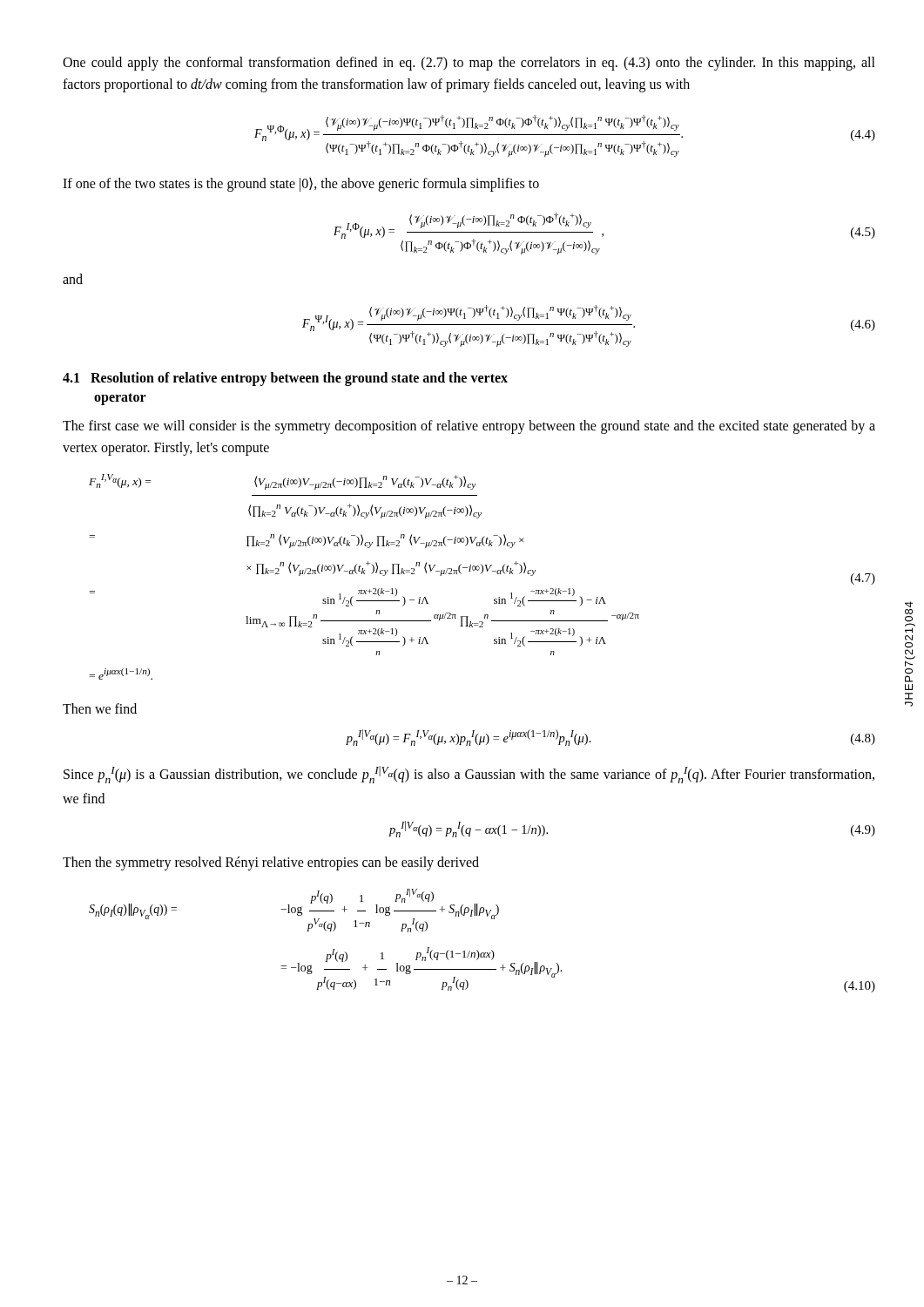The width and height of the screenshot is (924, 1307).
Task: Where is the passage that starts "Since pnI(μ) is a Gaussian"?
Action: coord(469,784)
